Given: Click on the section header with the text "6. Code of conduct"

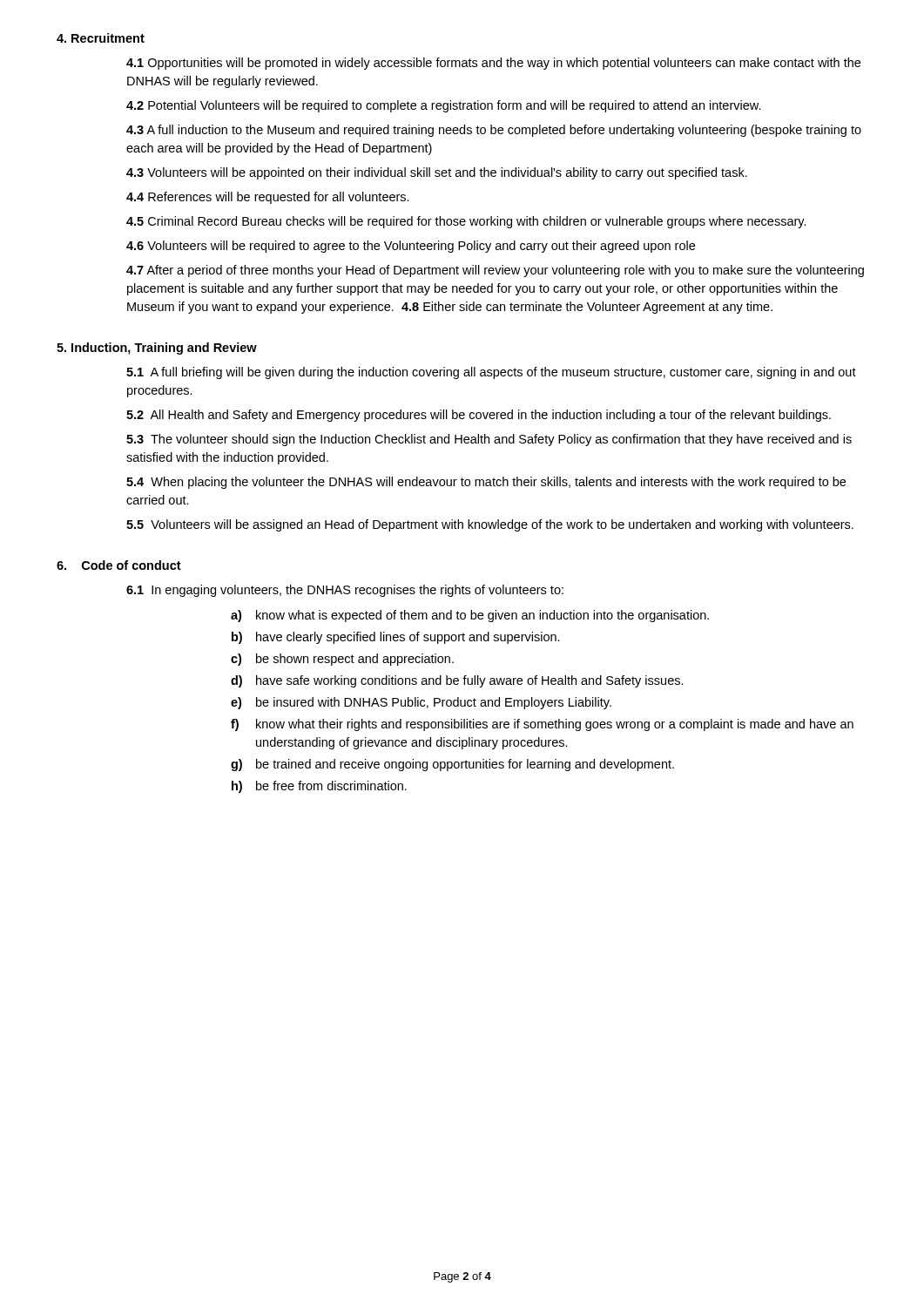Looking at the screenshot, I should (x=119, y=566).
